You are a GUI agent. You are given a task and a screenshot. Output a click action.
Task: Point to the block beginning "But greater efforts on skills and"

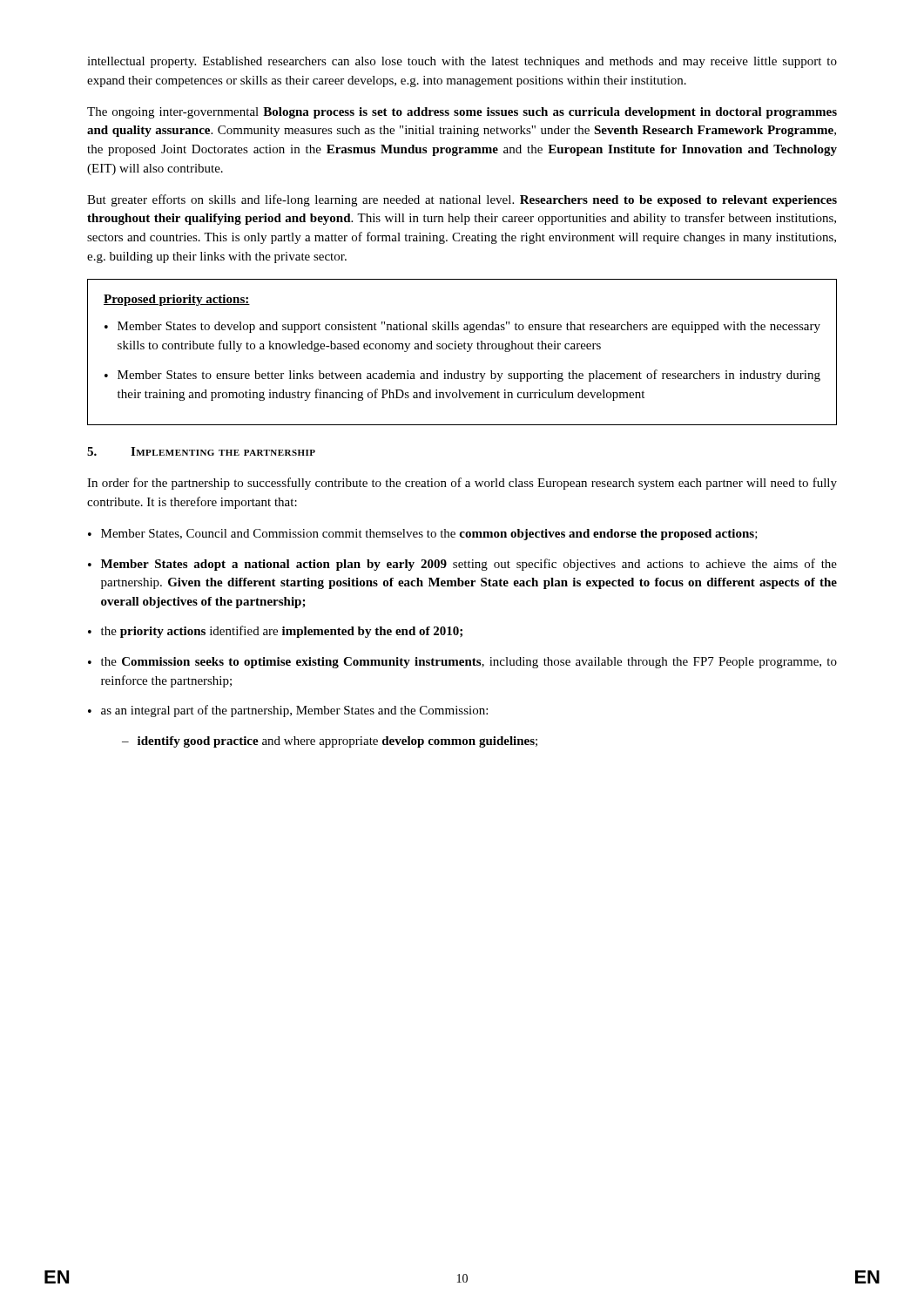coord(462,228)
